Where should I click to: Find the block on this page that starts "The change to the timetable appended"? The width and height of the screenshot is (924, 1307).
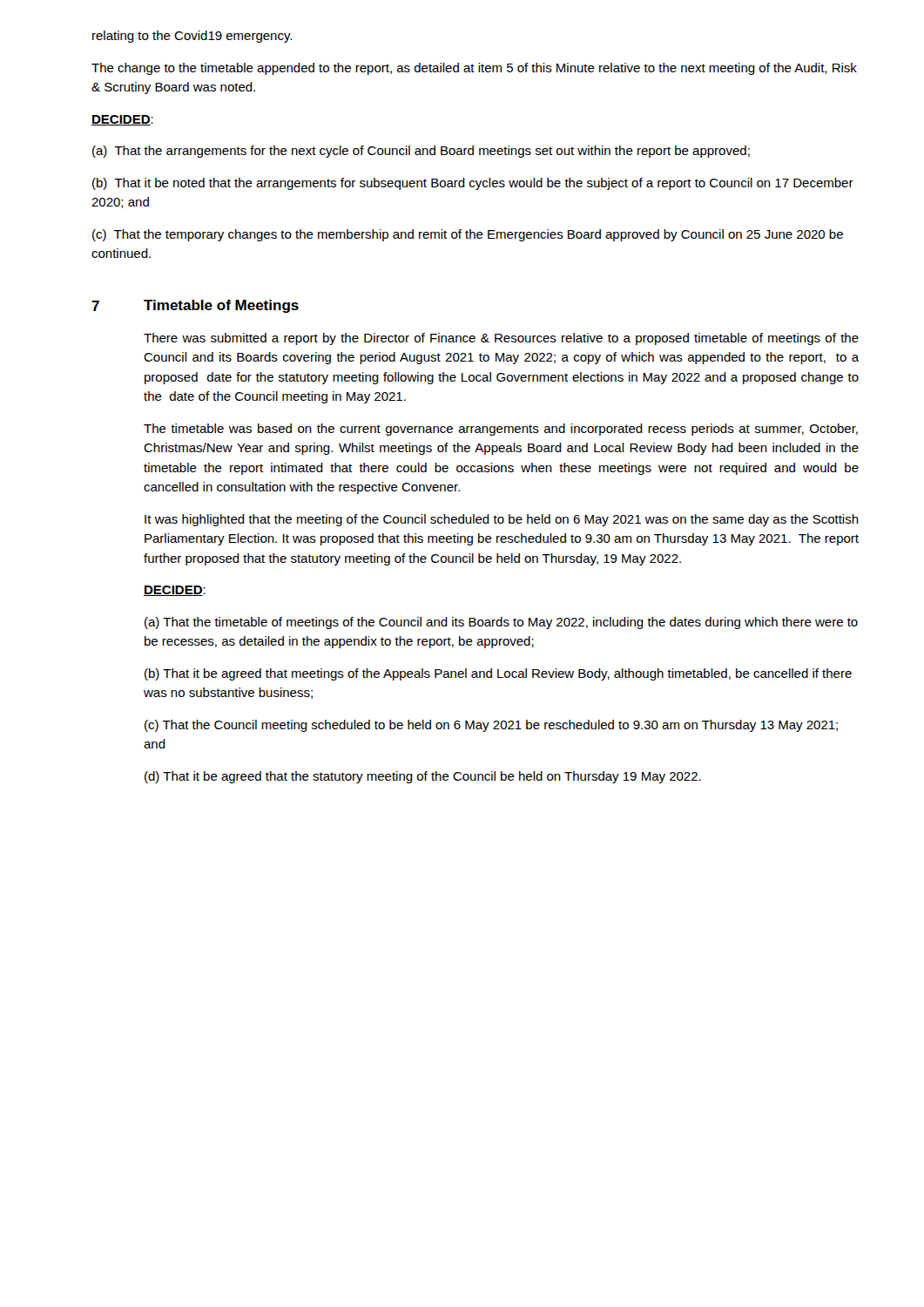point(474,77)
